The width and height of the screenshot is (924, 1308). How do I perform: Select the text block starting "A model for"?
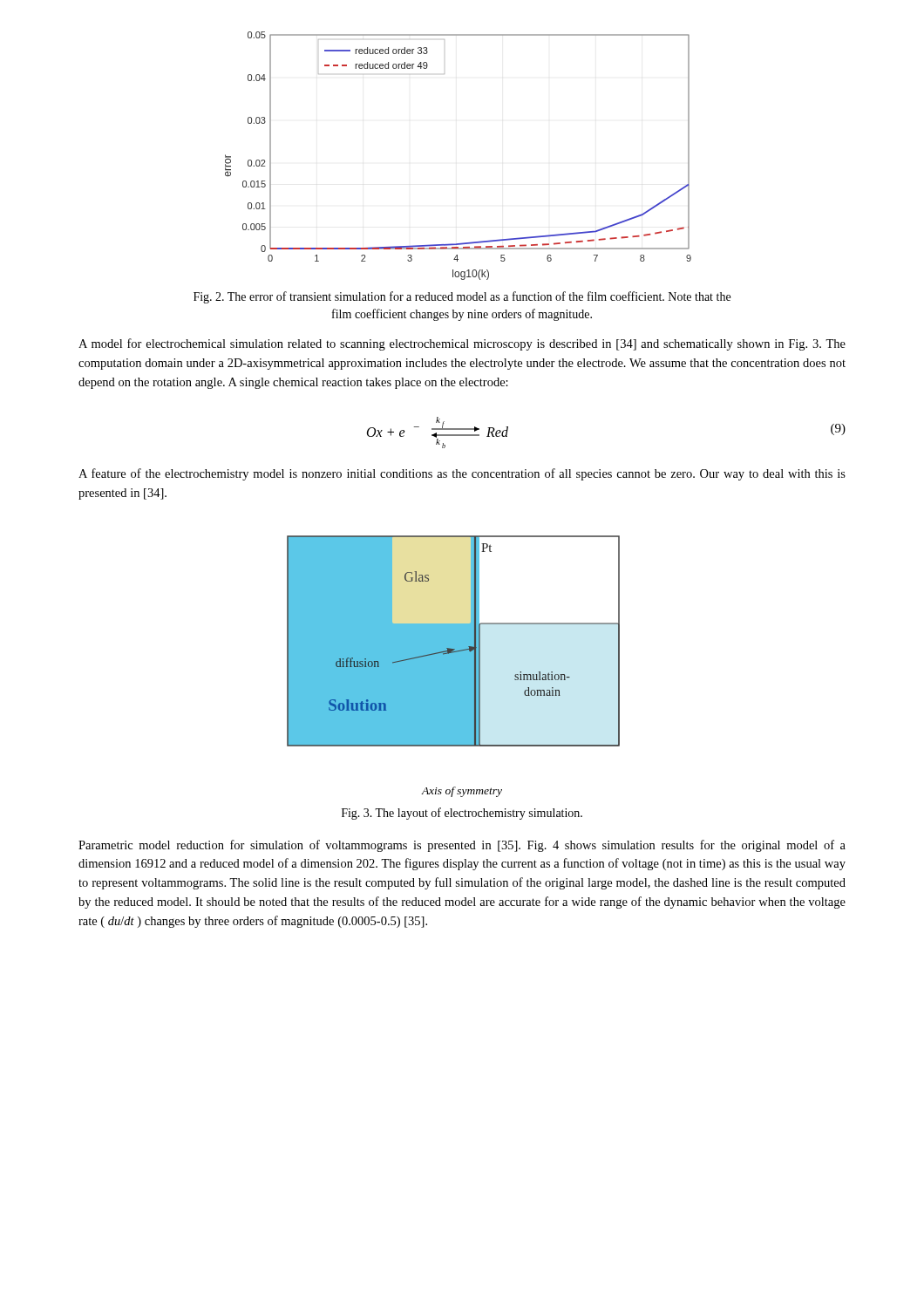click(x=462, y=363)
